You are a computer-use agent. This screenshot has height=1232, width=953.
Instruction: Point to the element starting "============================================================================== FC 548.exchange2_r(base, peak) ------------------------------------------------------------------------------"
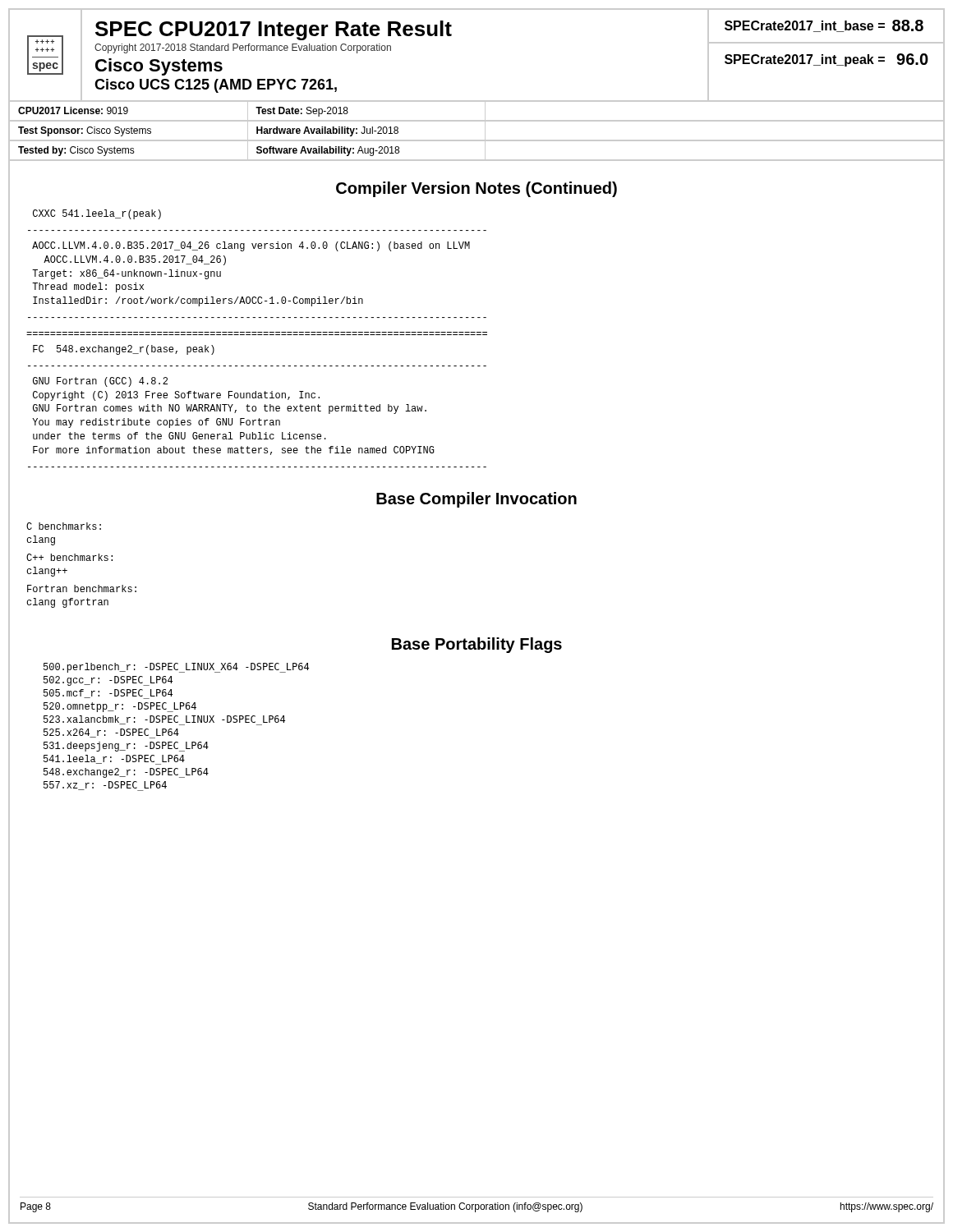point(124,350)
